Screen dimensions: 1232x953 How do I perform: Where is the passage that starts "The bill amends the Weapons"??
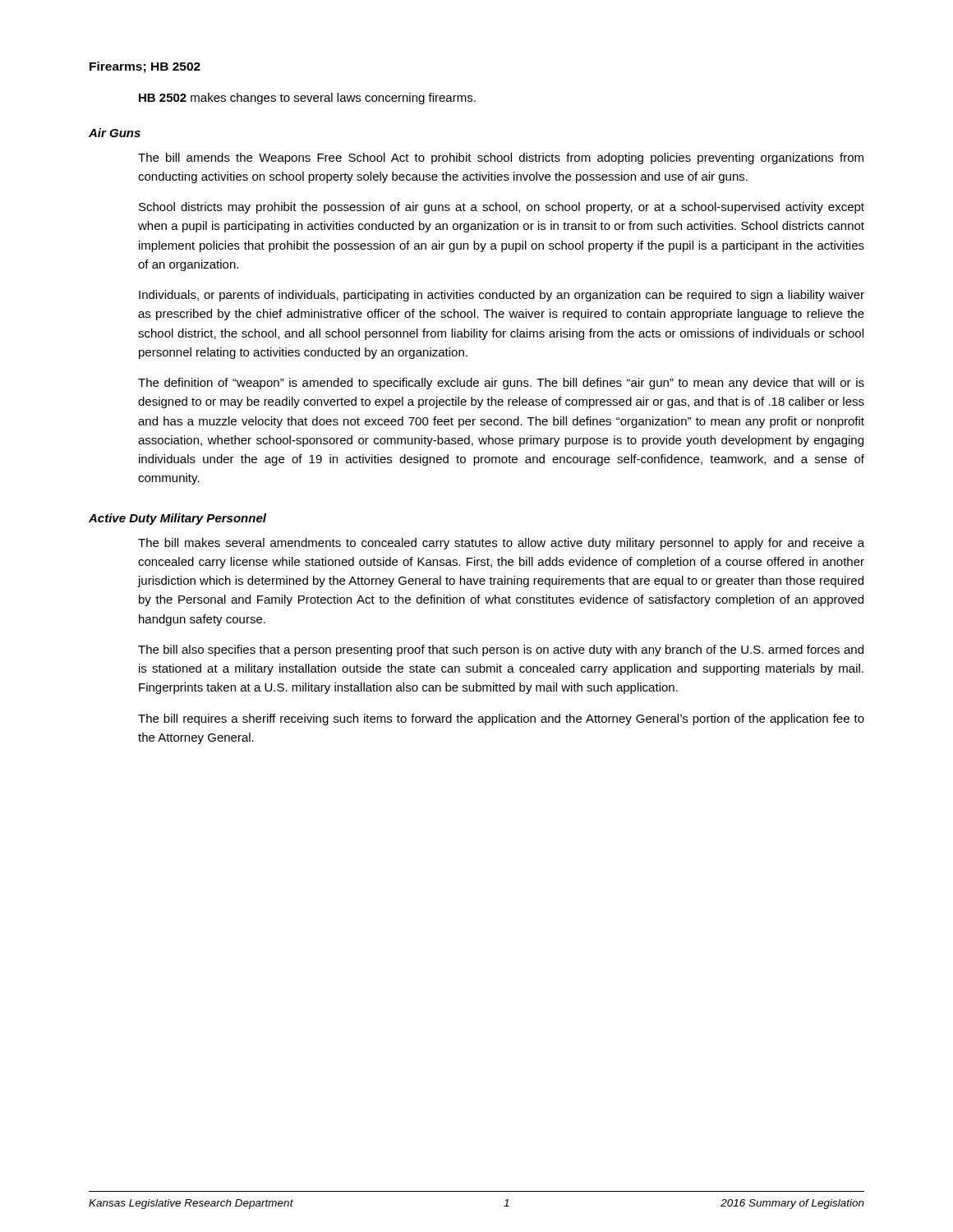pyautogui.click(x=501, y=166)
